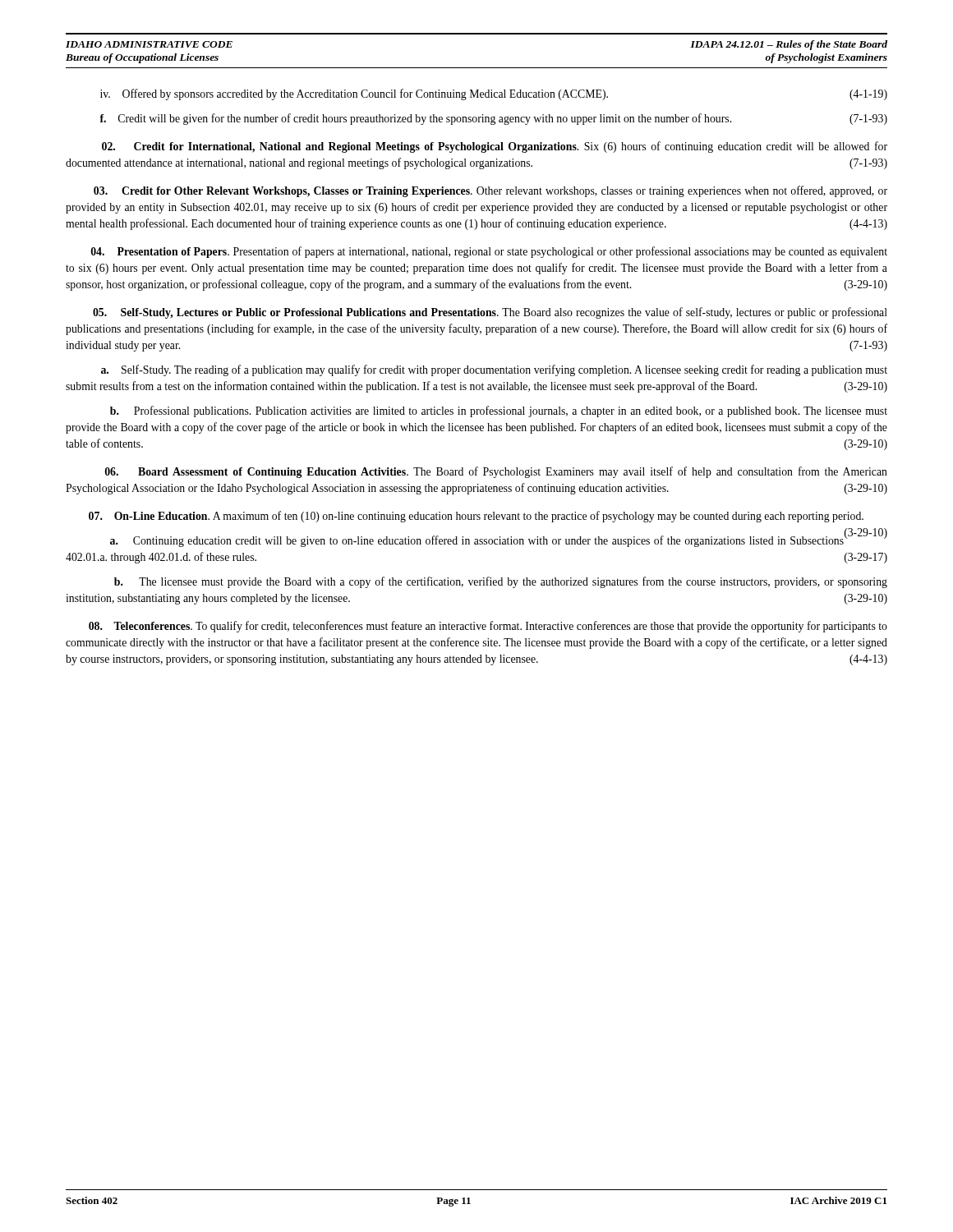Locate the text starting "f. Credit will be given for"

[x=476, y=119]
